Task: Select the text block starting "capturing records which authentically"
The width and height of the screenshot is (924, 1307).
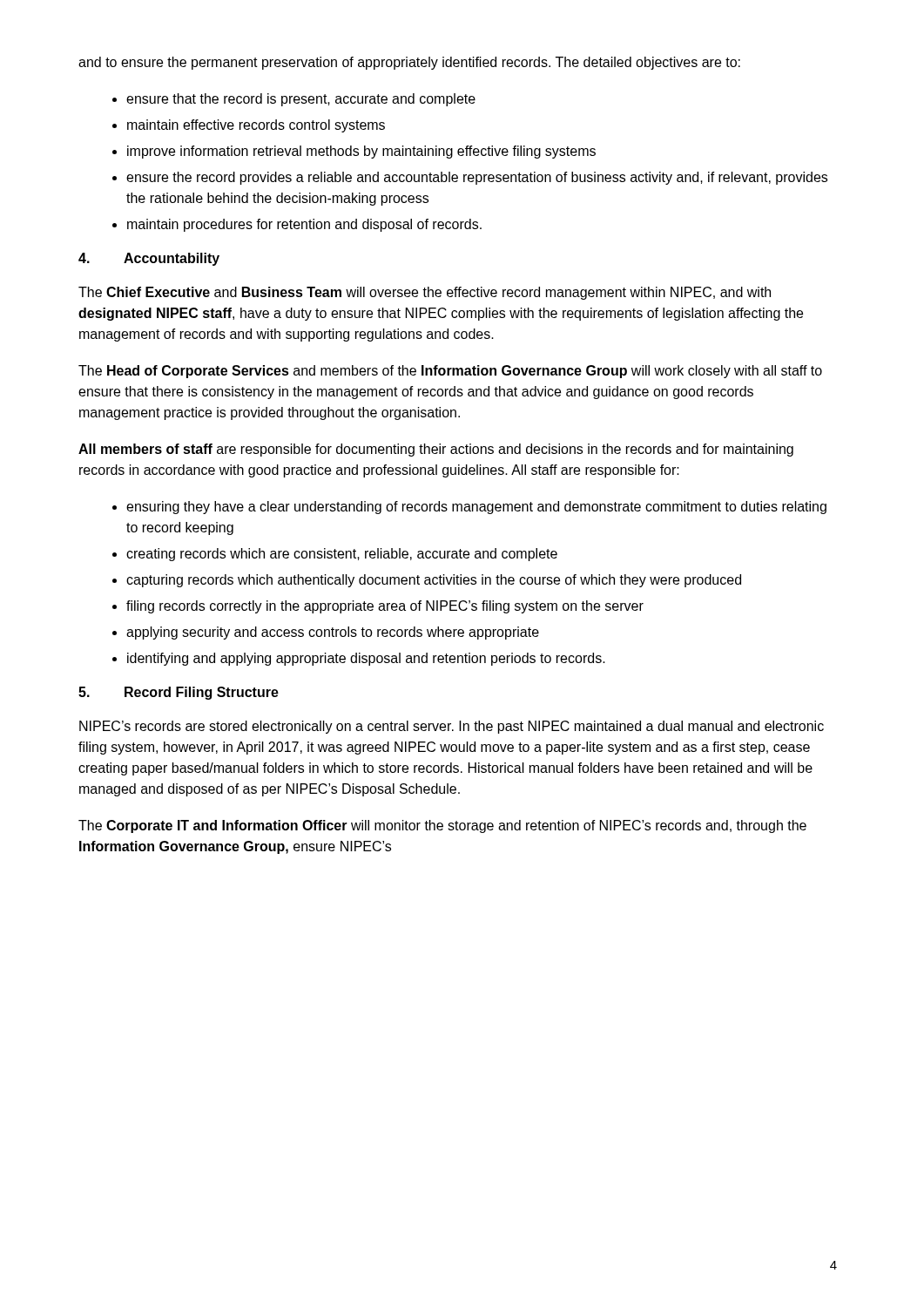Action: point(434,580)
